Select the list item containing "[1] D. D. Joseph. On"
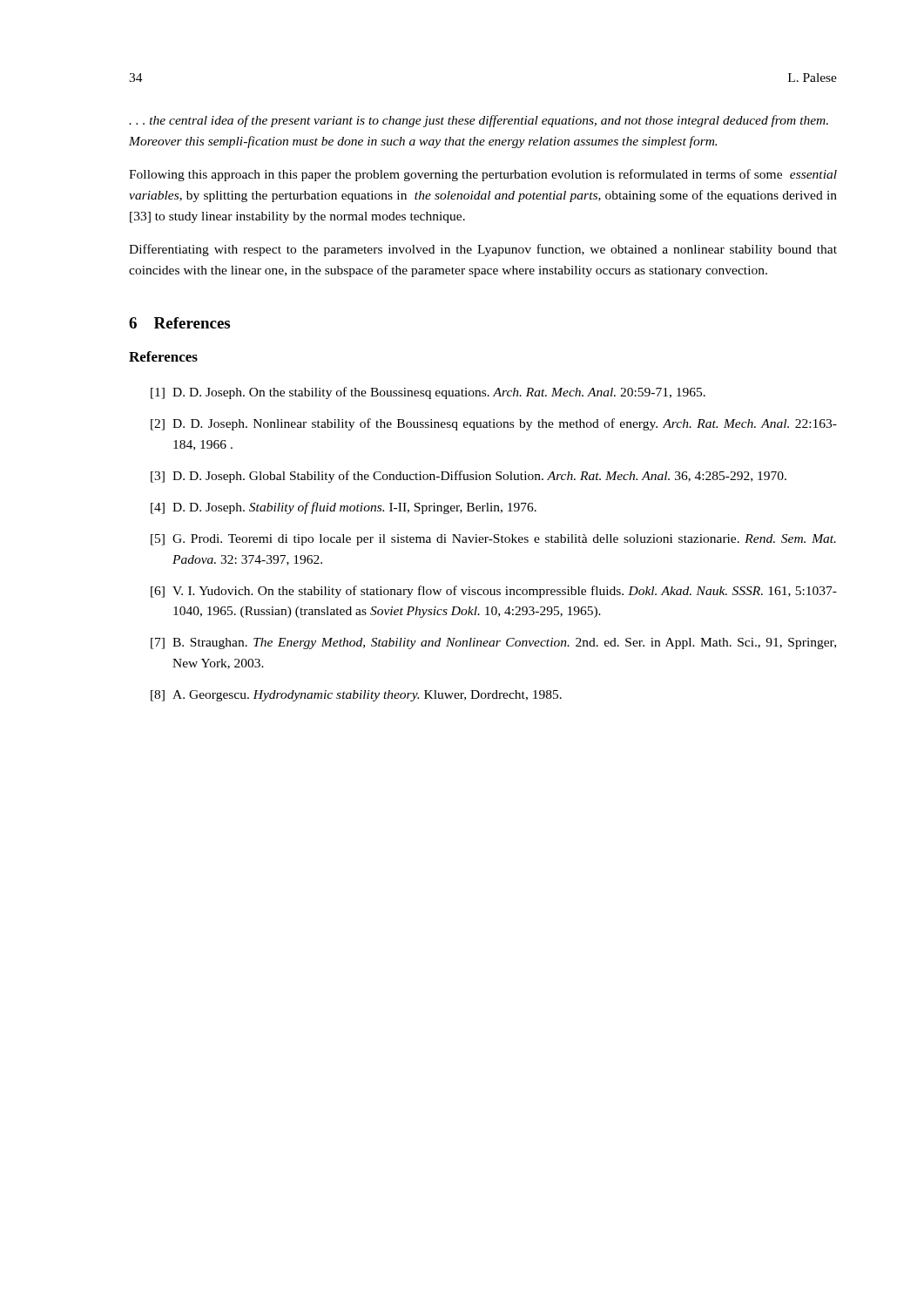 point(483,392)
